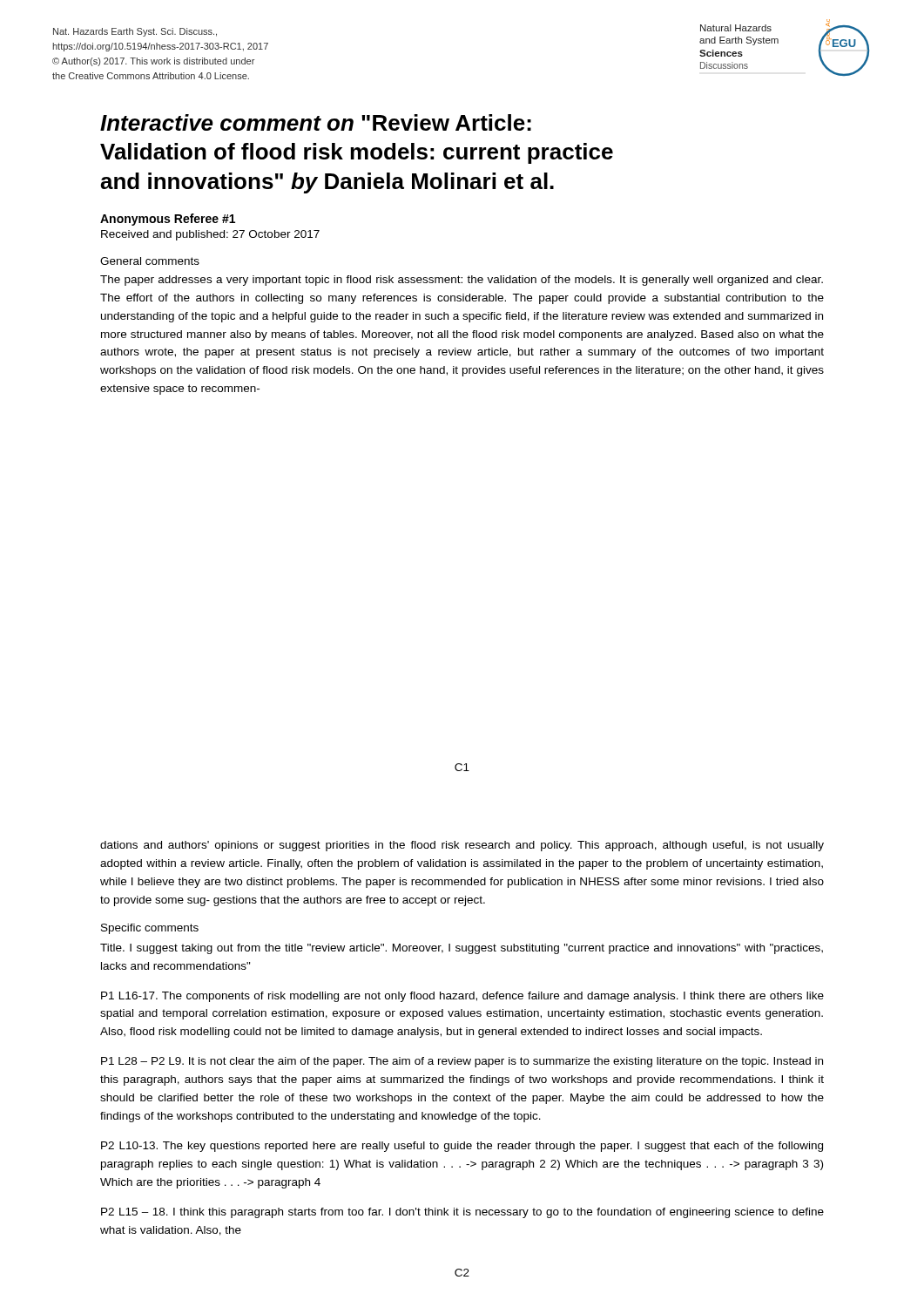Point to "Received and published: 27 October 2017"
This screenshot has height=1307, width=924.
pos(210,234)
